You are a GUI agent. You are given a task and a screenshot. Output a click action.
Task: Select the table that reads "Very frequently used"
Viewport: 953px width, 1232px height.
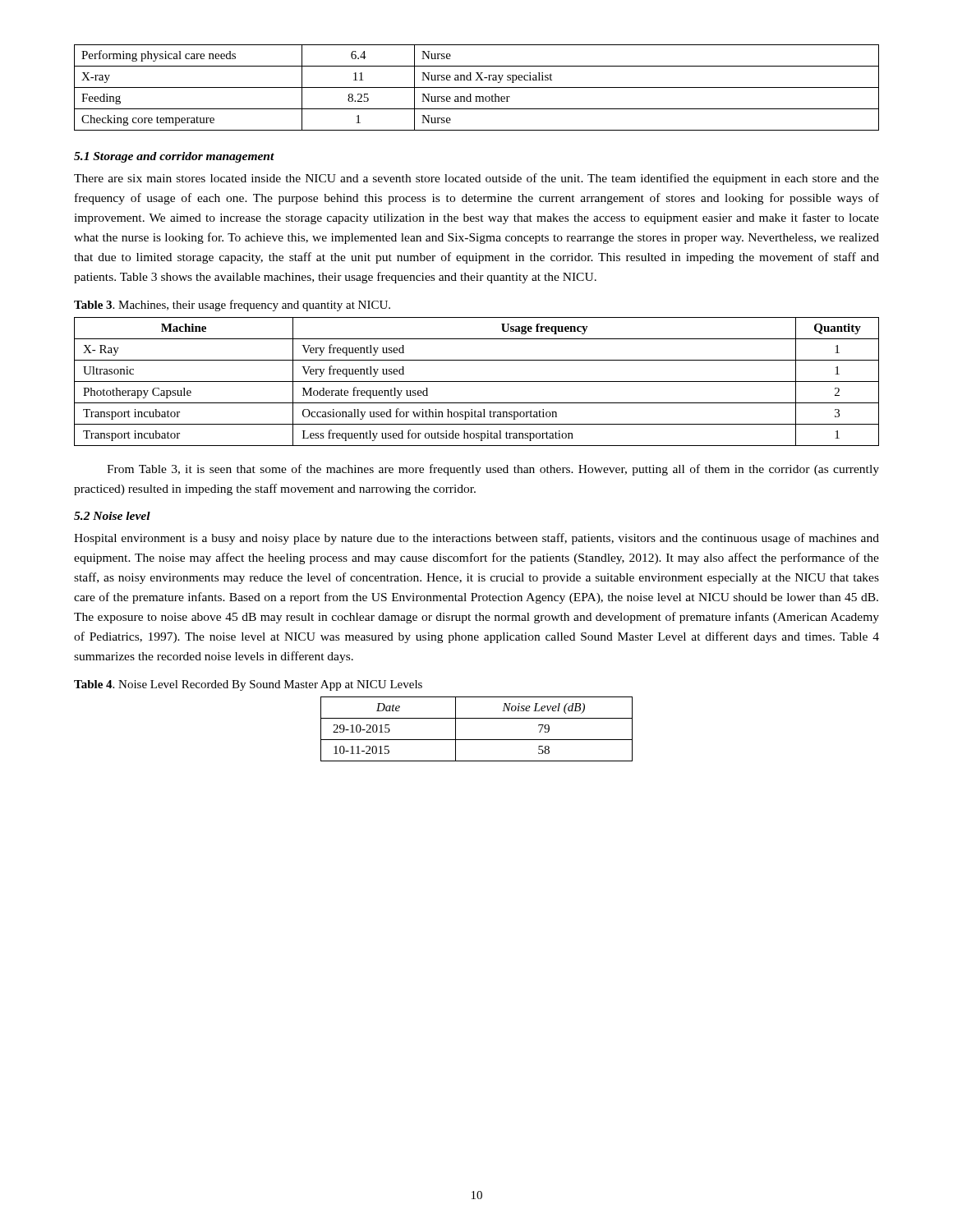pos(476,382)
